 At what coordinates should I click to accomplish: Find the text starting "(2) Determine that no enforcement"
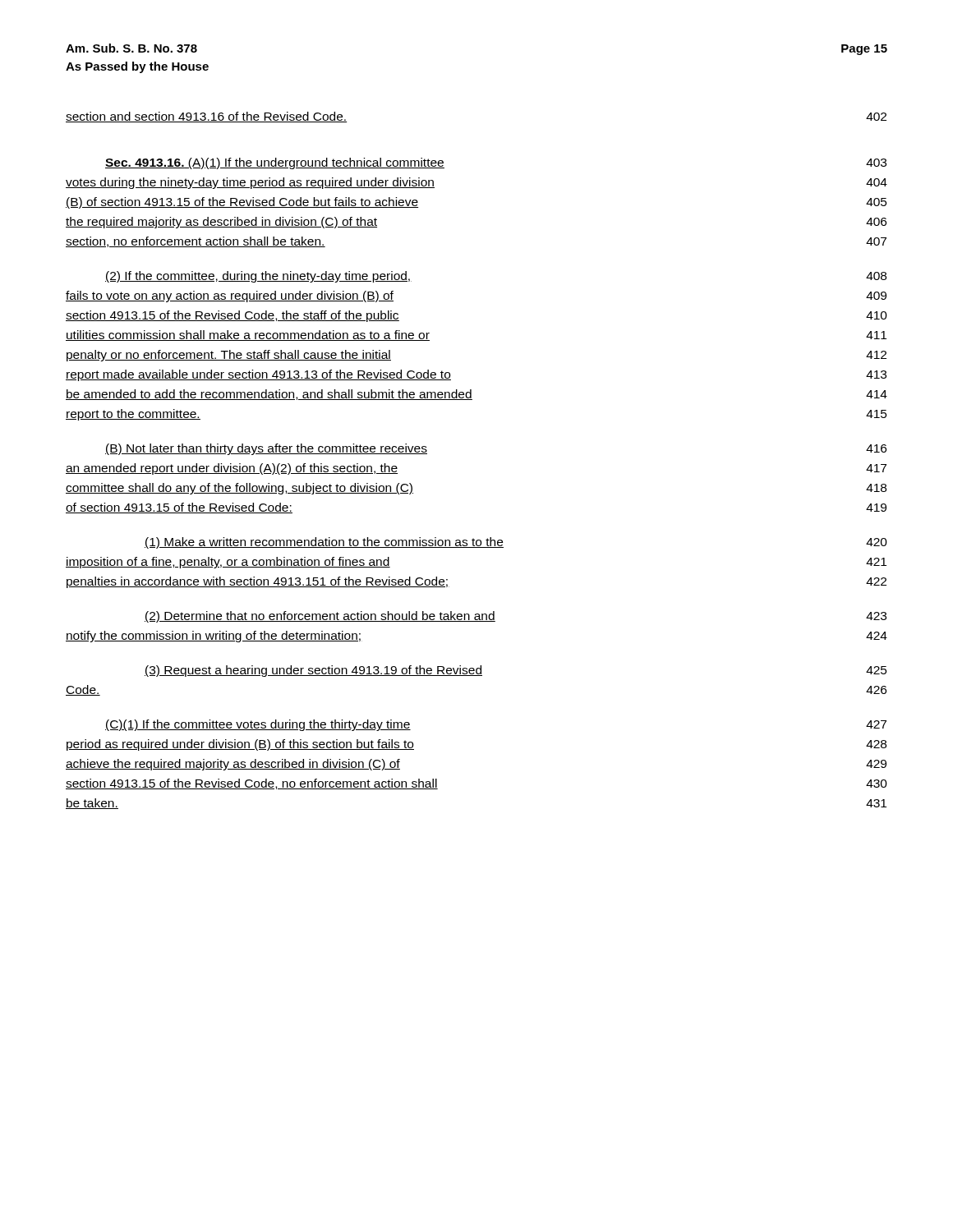click(476, 626)
